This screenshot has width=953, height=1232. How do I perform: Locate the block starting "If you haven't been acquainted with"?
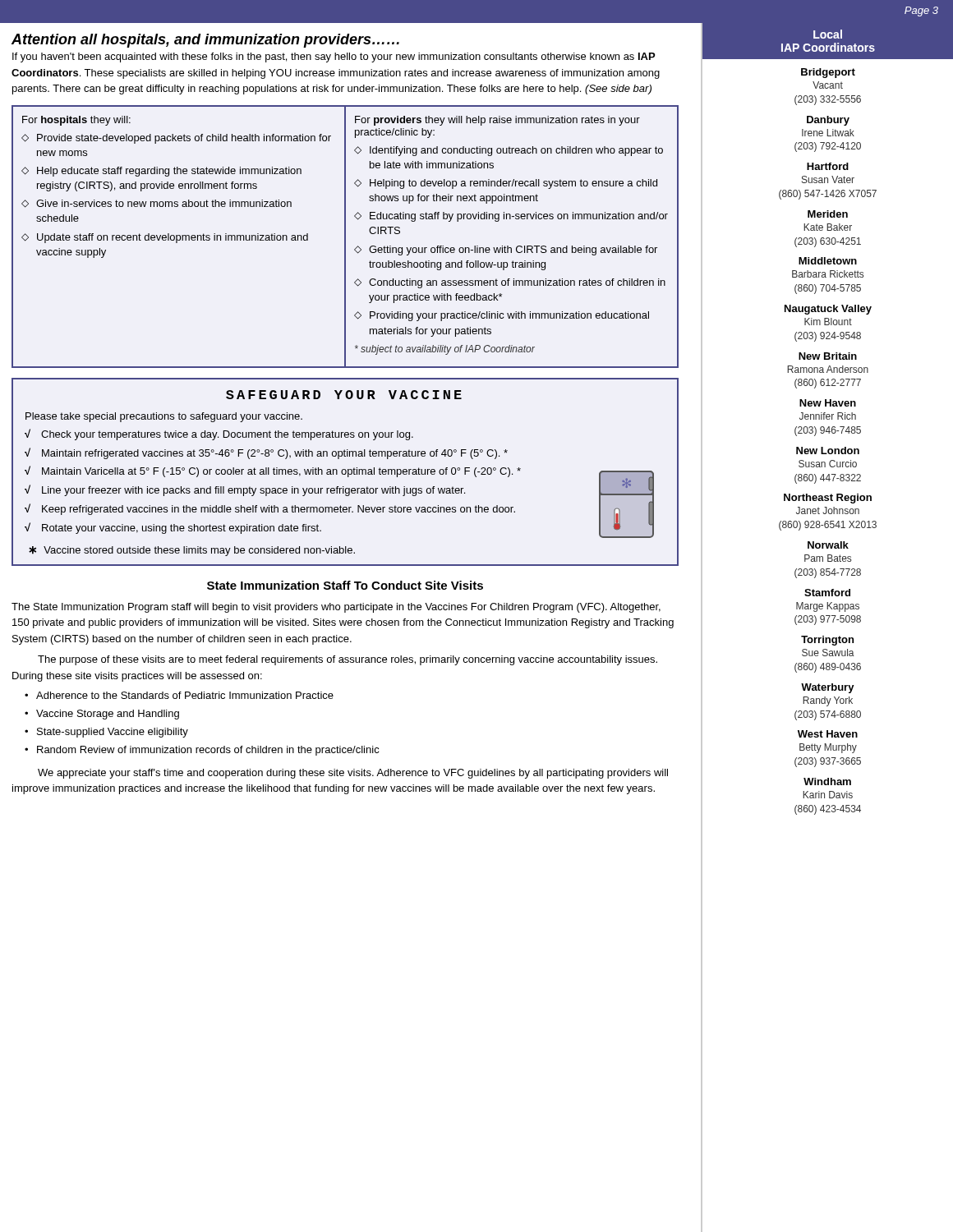coord(336,72)
